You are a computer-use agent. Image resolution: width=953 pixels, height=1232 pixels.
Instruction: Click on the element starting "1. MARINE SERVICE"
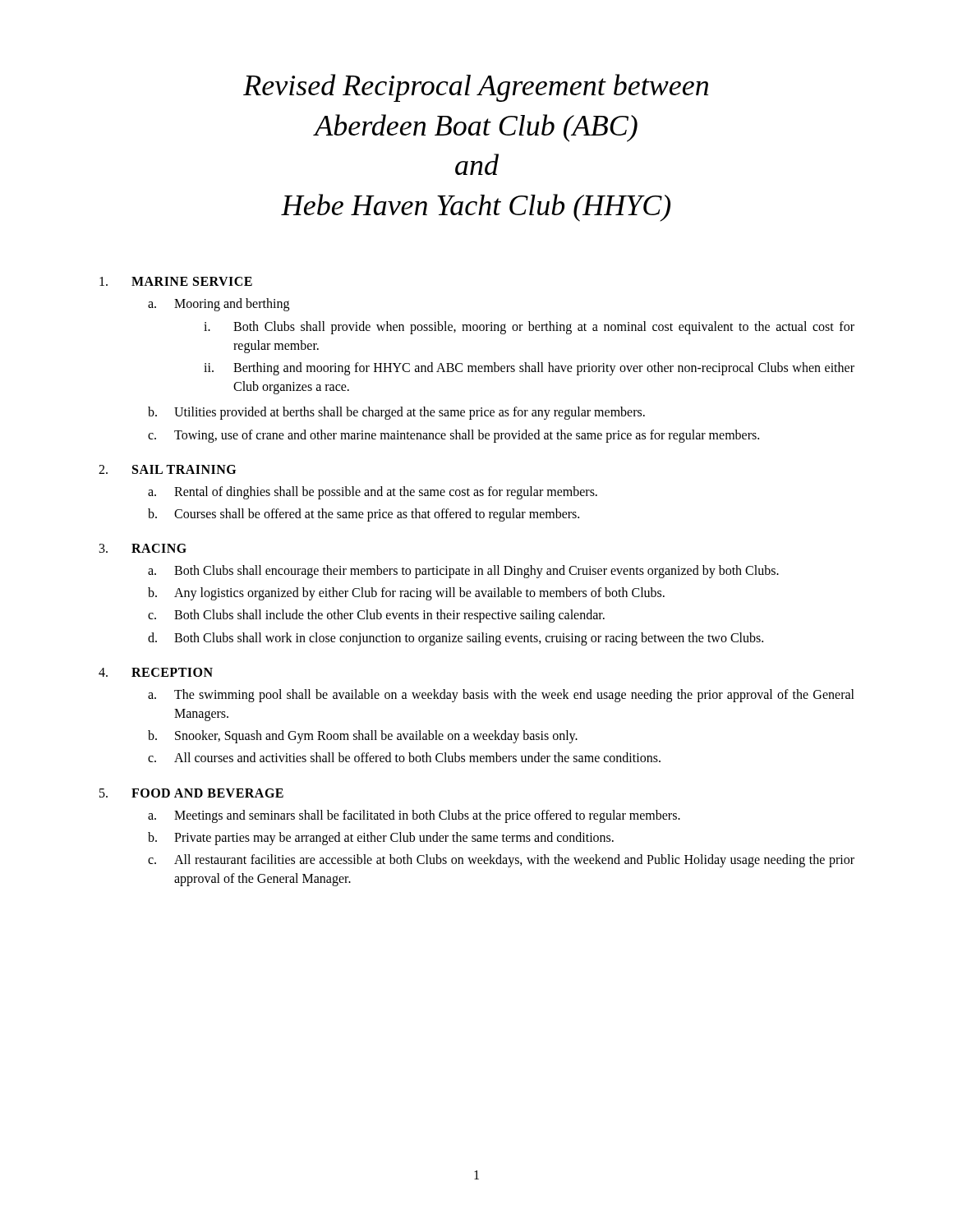point(176,282)
